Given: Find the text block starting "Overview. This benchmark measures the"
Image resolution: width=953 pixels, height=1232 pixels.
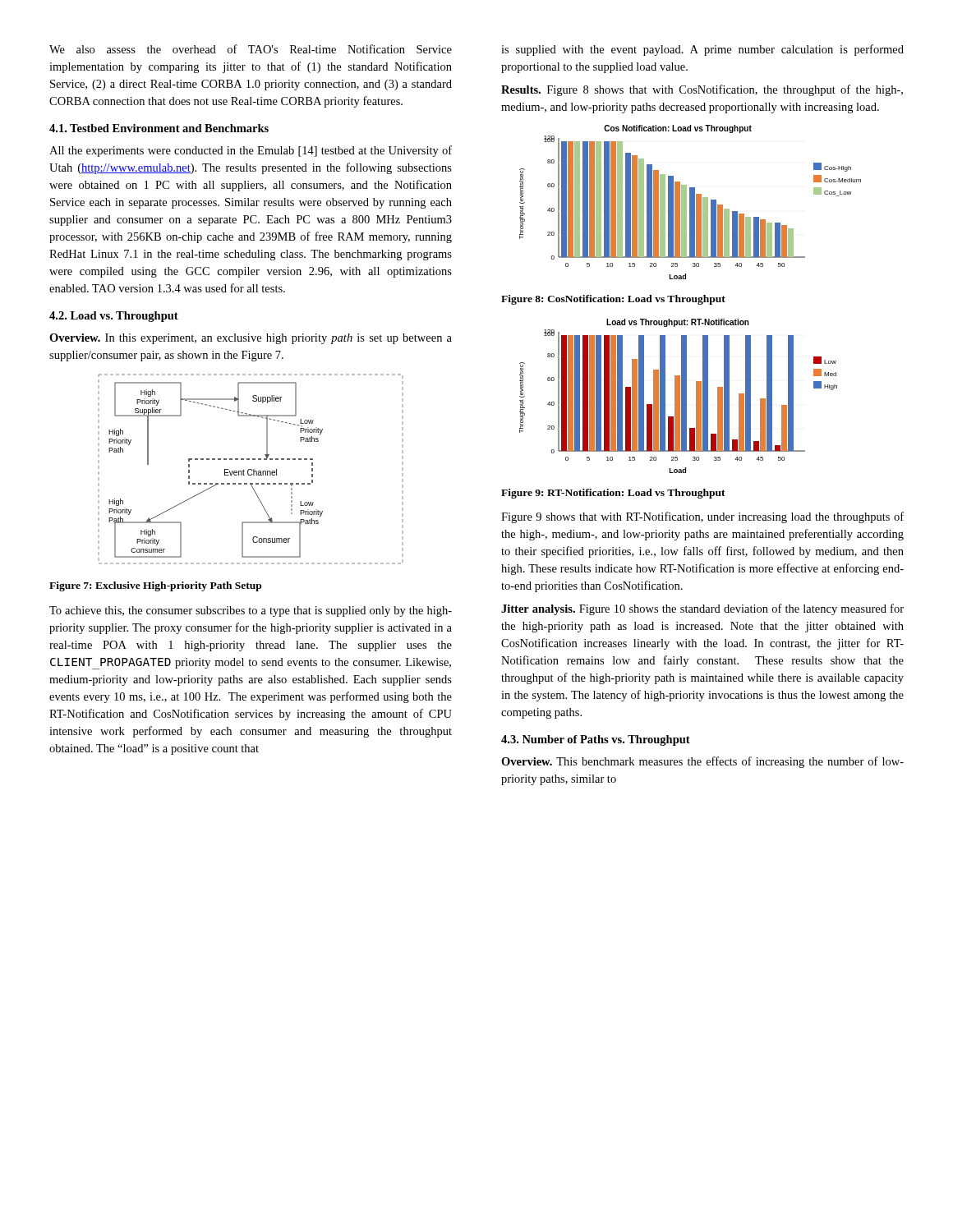Looking at the screenshot, I should click(702, 771).
